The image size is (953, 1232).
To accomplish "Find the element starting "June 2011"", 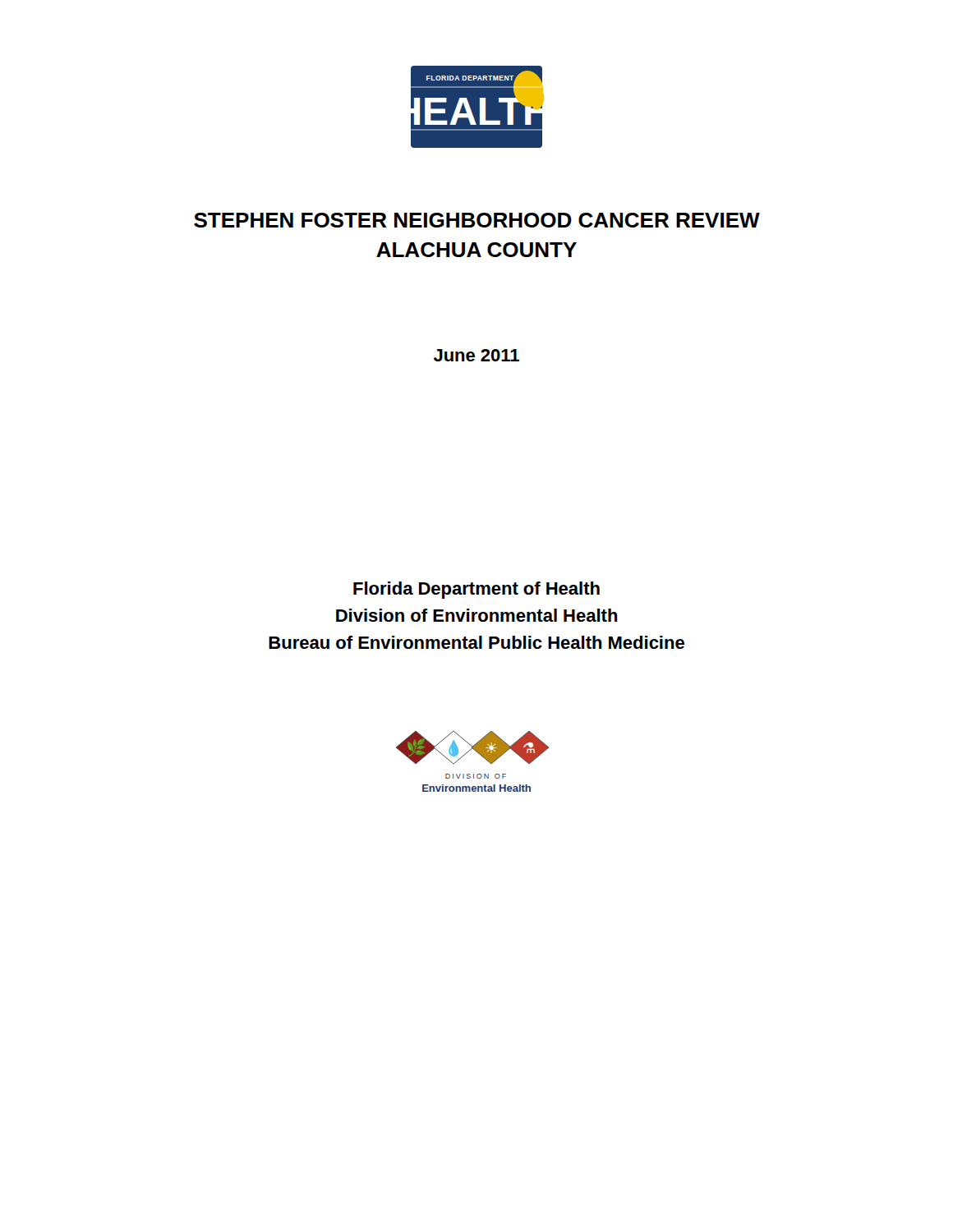I will (476, 356).
